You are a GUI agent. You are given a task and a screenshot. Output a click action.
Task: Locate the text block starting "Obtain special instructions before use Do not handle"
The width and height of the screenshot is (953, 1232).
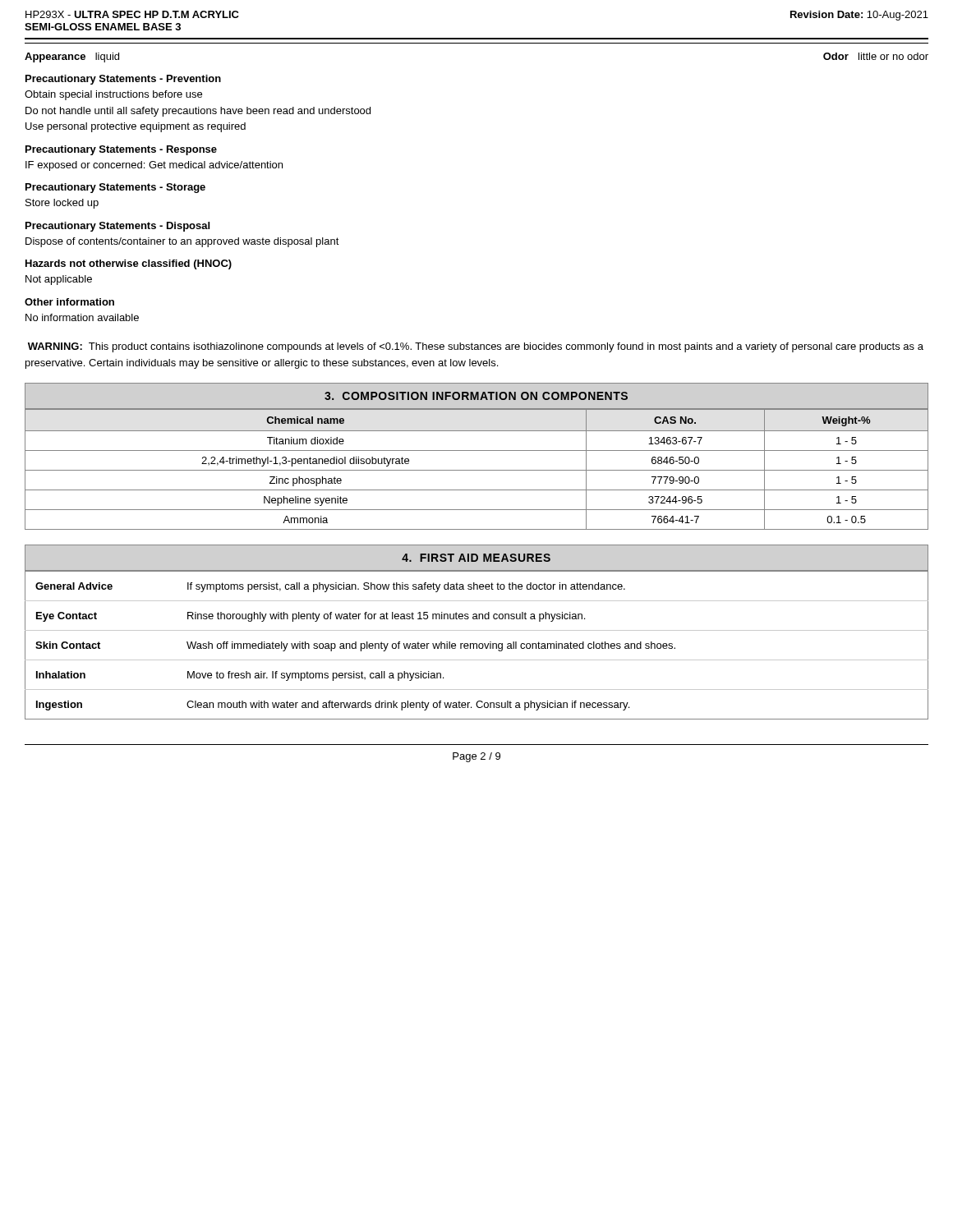(x=198, y=110)
